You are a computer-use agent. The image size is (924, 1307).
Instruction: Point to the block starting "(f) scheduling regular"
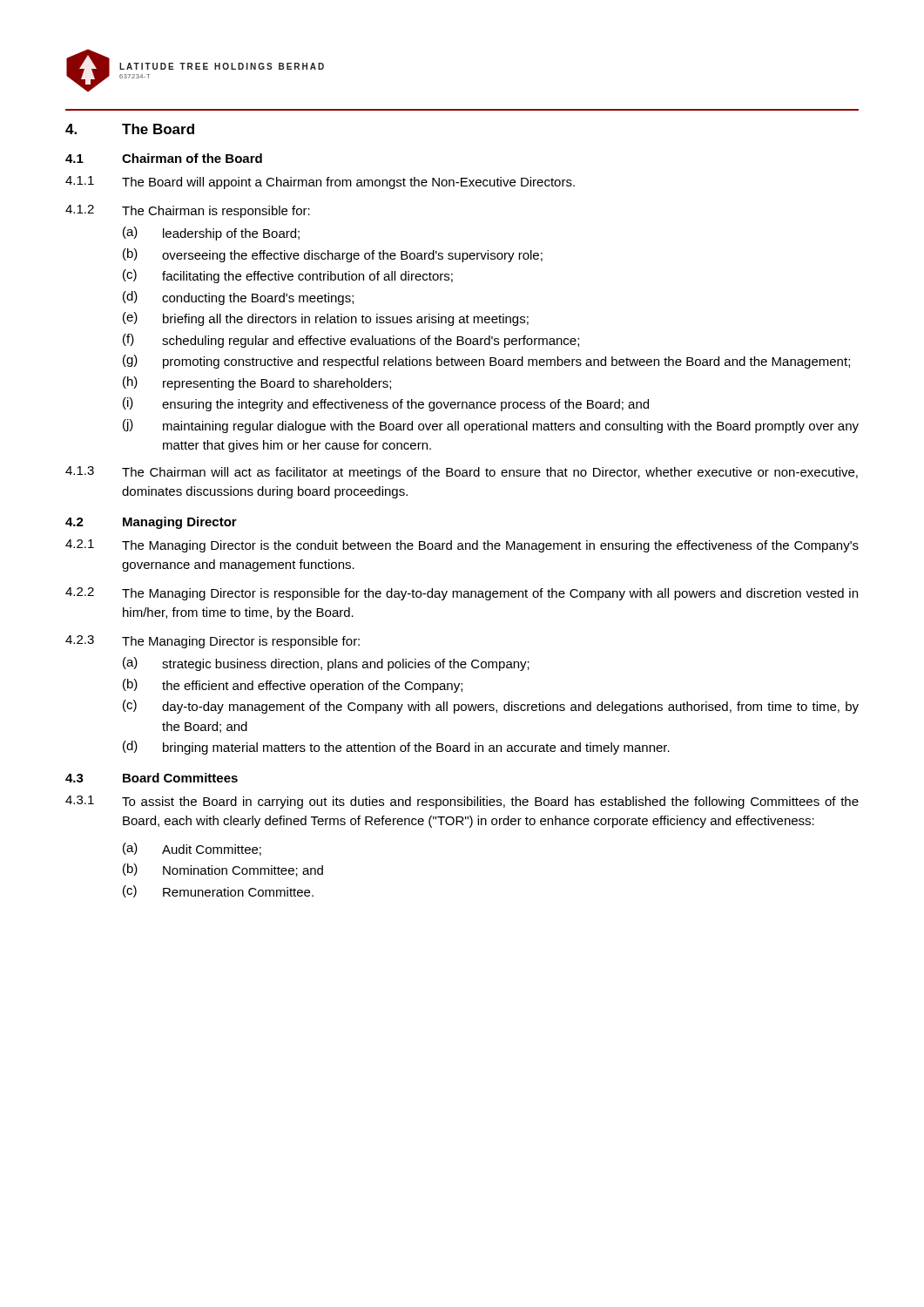tap(351, 340)
